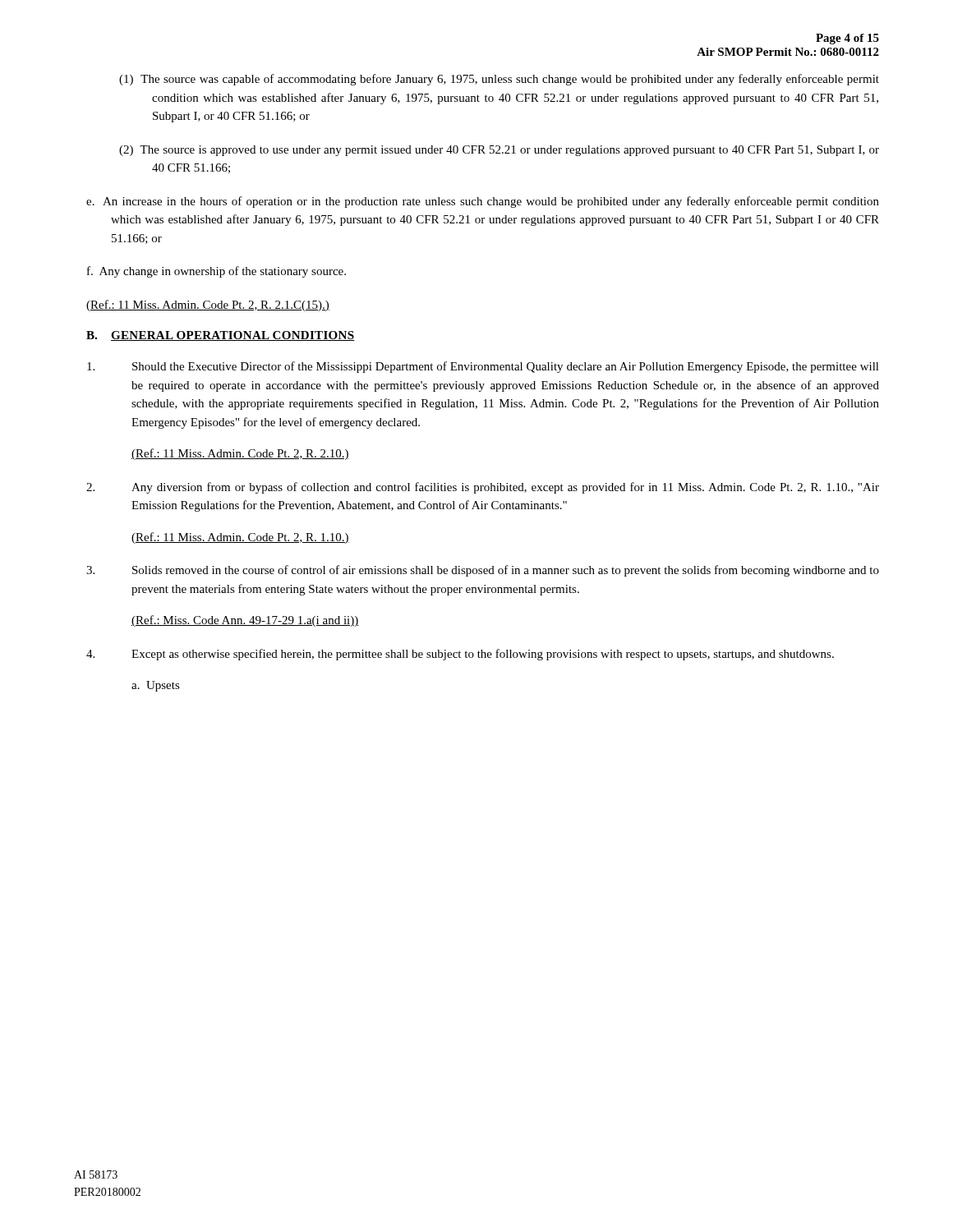Viewport: 953px width, 1232px height.
Task: Find the text block starting "Any diversion from or"
Action: click(483, 496)
